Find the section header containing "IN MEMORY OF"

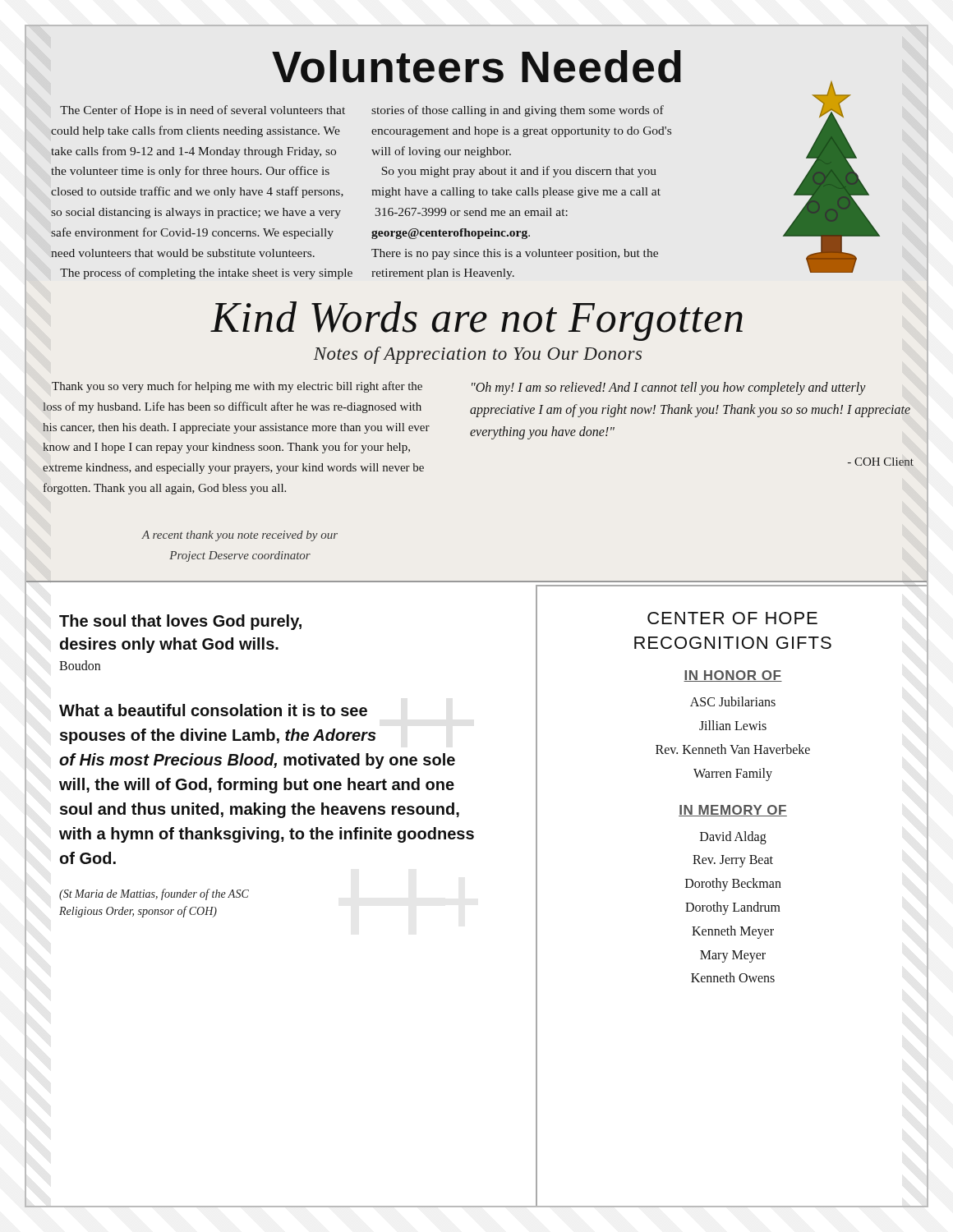[x=733, y=810]
